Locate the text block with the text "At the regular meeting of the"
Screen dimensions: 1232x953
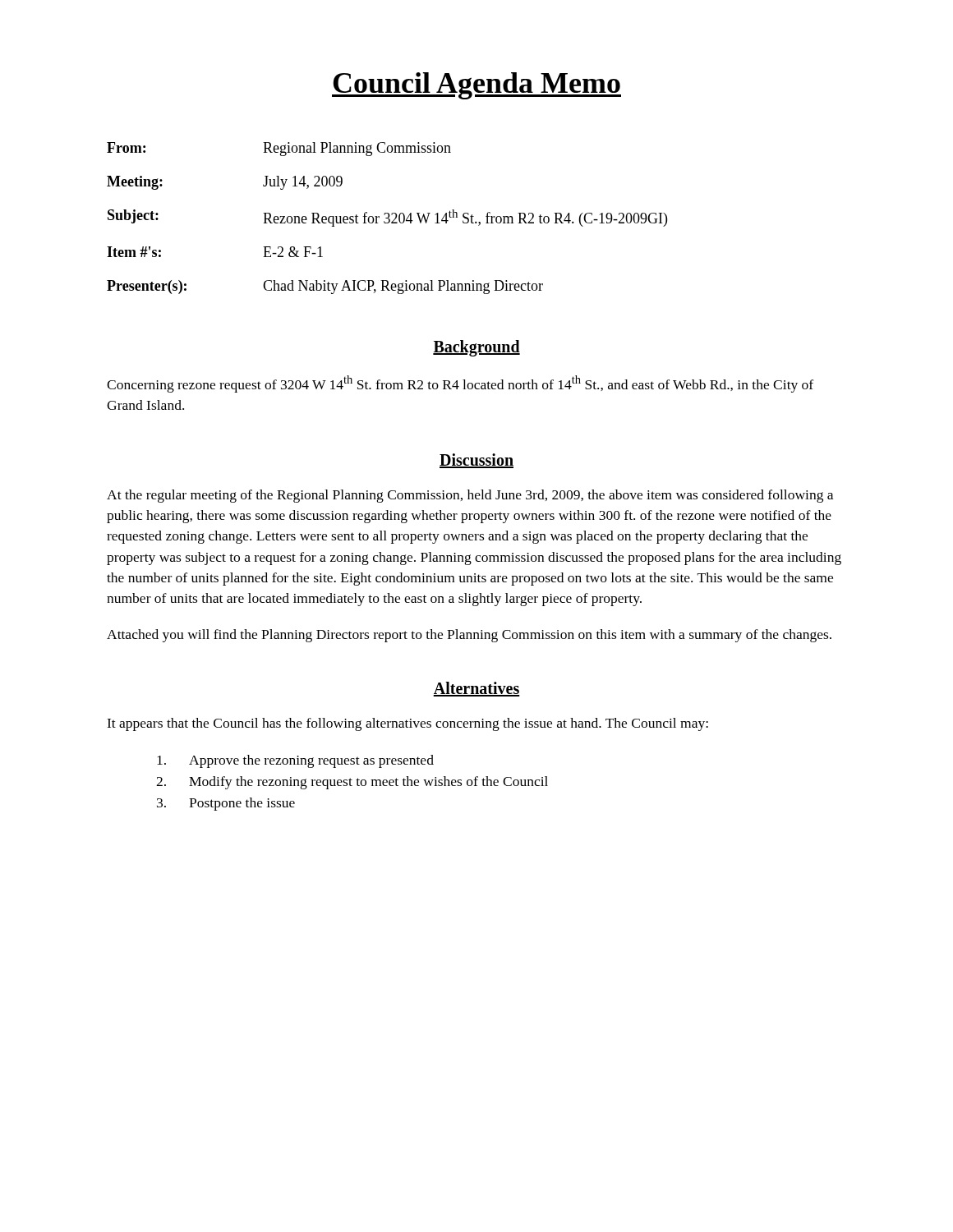click(x=474, y=546)
